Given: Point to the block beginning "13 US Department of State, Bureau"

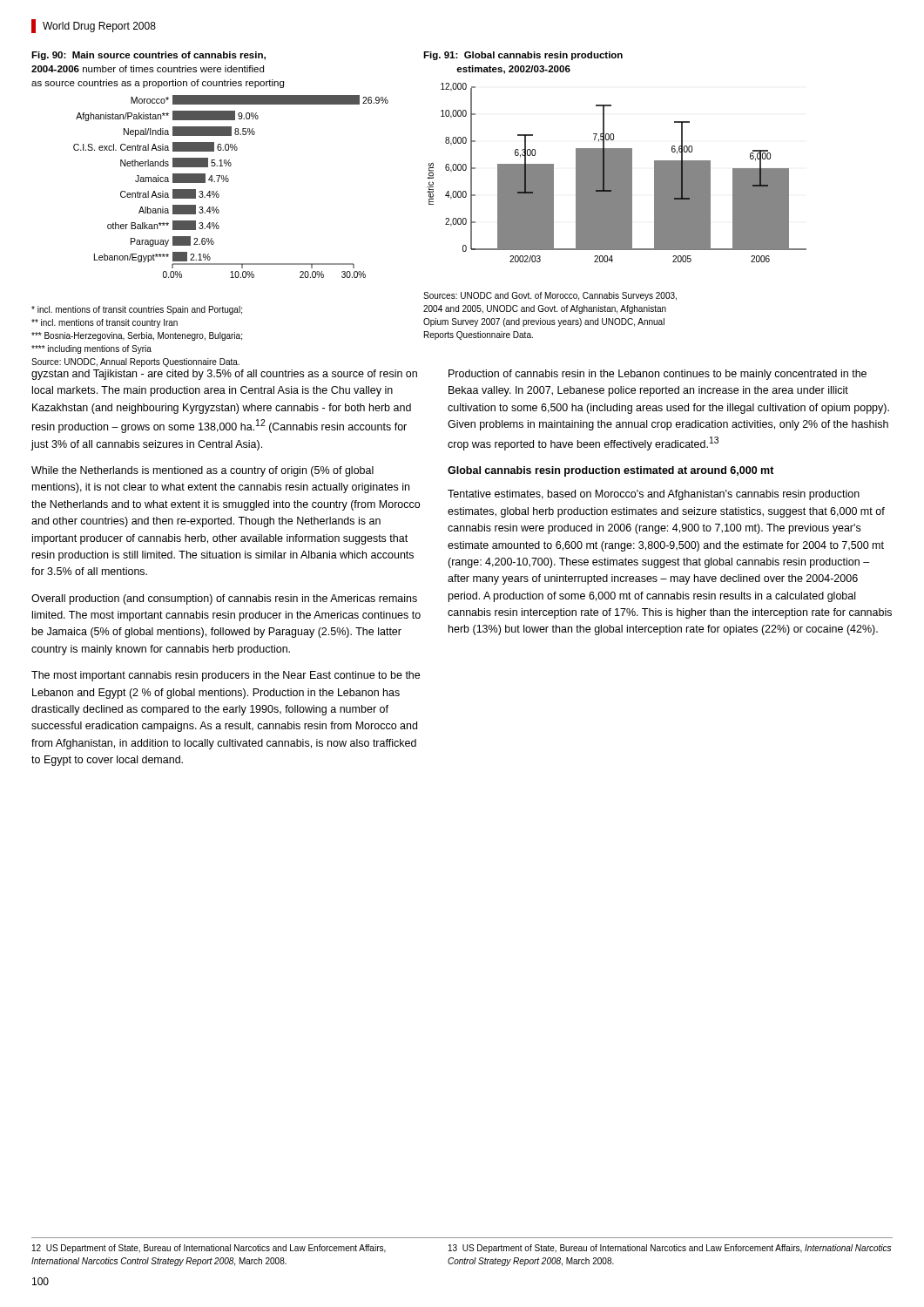Looking at the screenshot, I should pyautogui.click(x=669, y=1254).
